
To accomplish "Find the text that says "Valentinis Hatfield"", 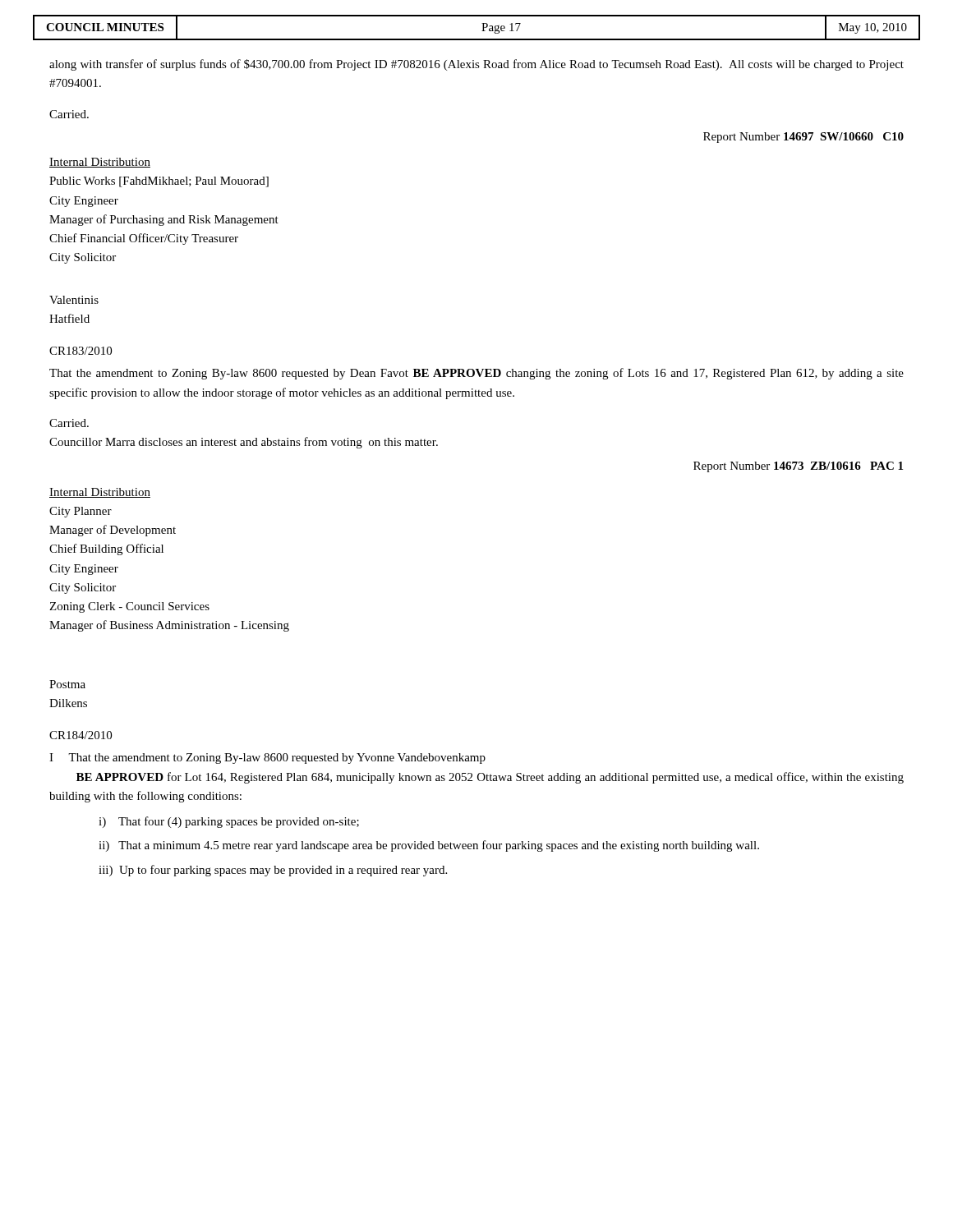I will click(74, 309).
